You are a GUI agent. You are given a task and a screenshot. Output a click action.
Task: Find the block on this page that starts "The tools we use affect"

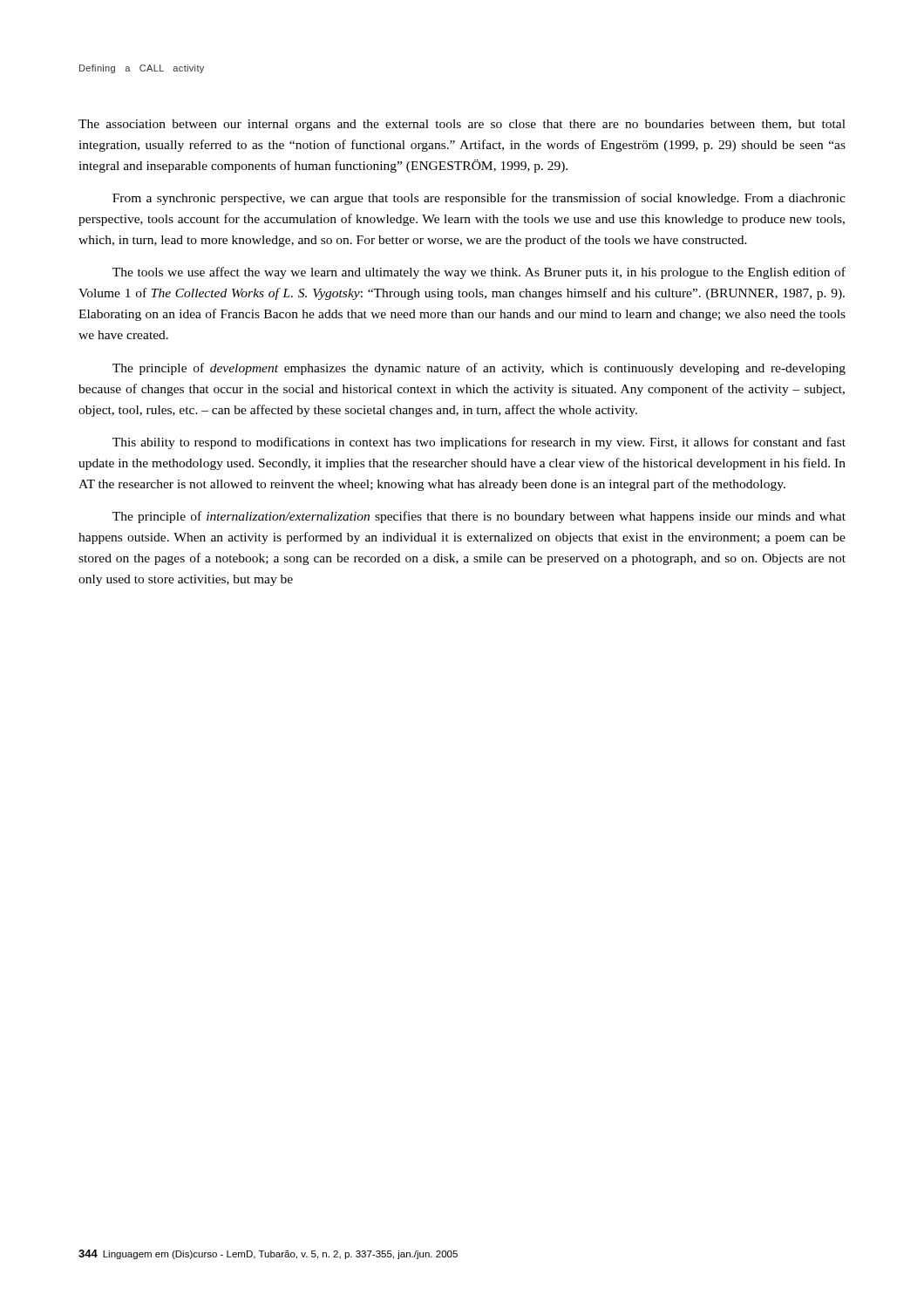pos(462,304)
